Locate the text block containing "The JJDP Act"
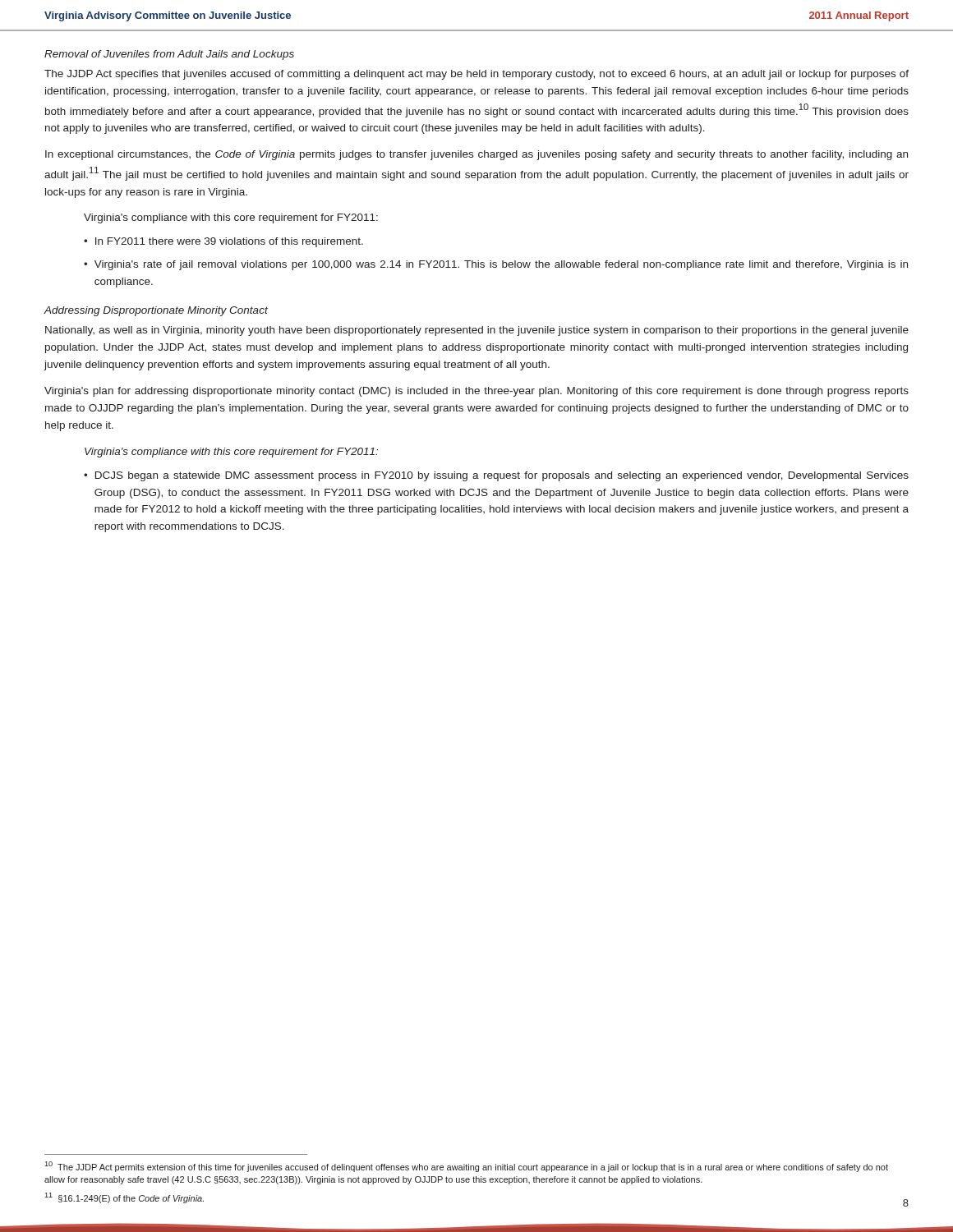This screenshot has height=1232, width=953. click(x=476, y=101)
